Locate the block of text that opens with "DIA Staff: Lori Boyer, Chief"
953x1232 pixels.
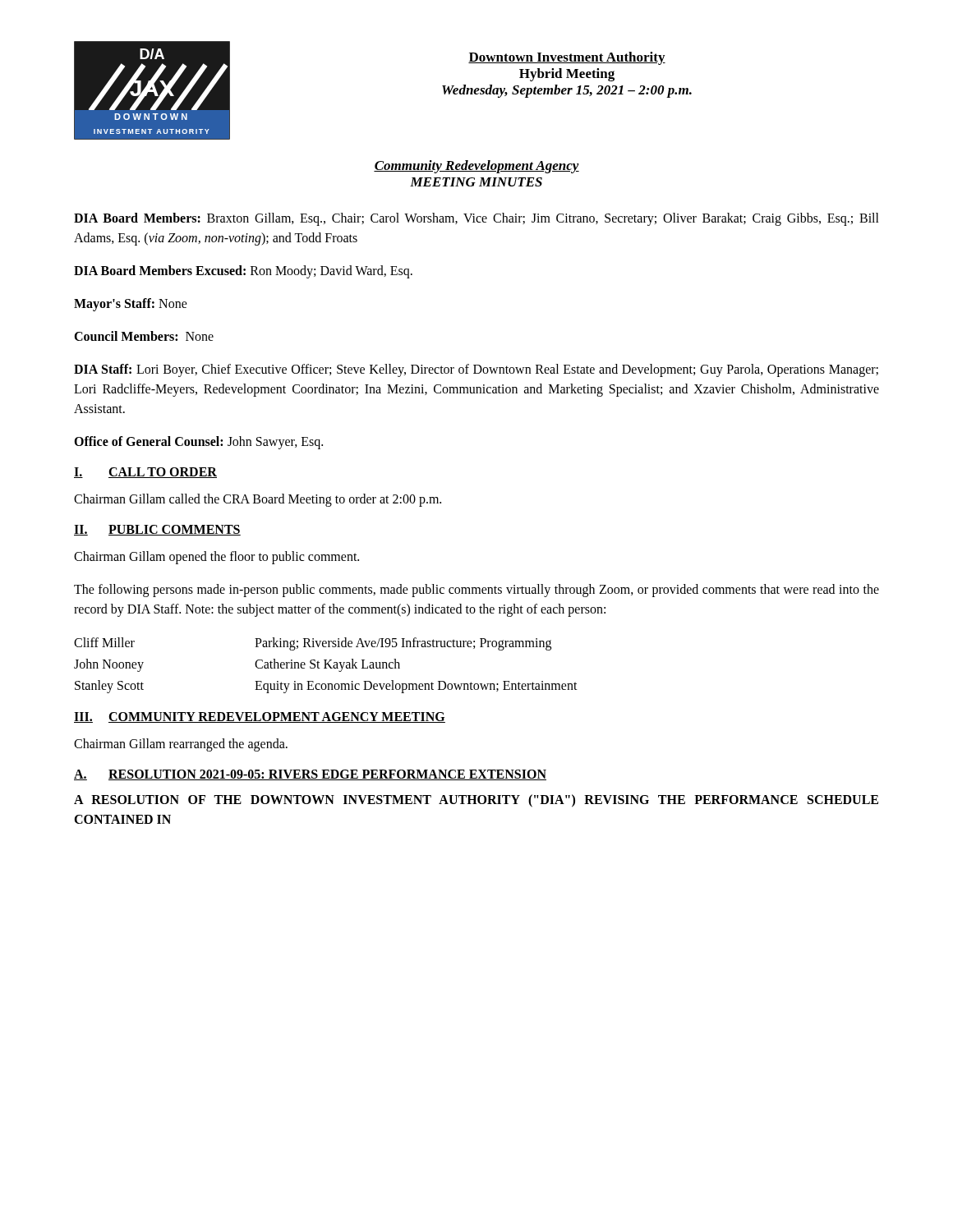pos(476,389)
